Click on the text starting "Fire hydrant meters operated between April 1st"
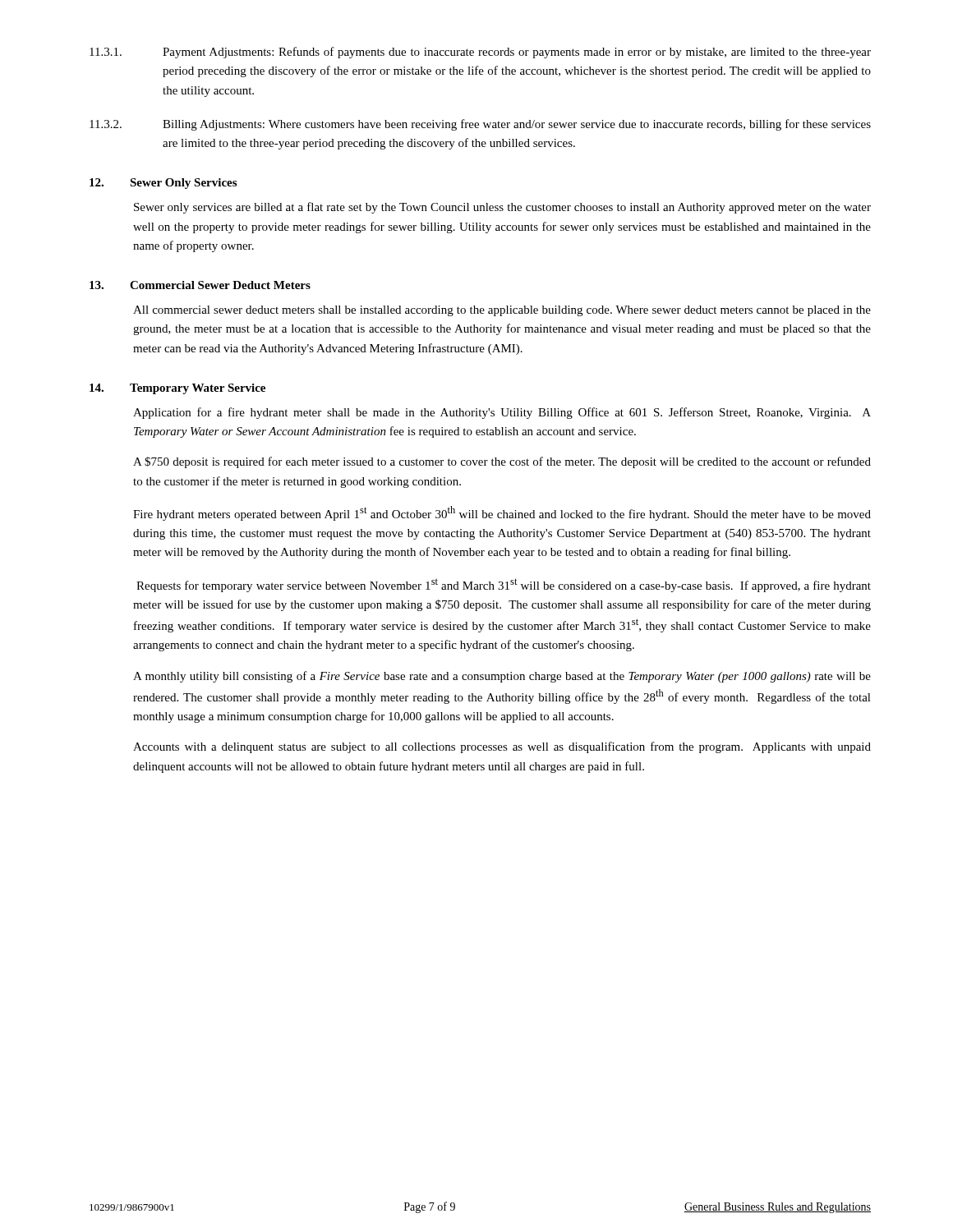This screenshot has height=1232, width=953. (x=502, y=531)
